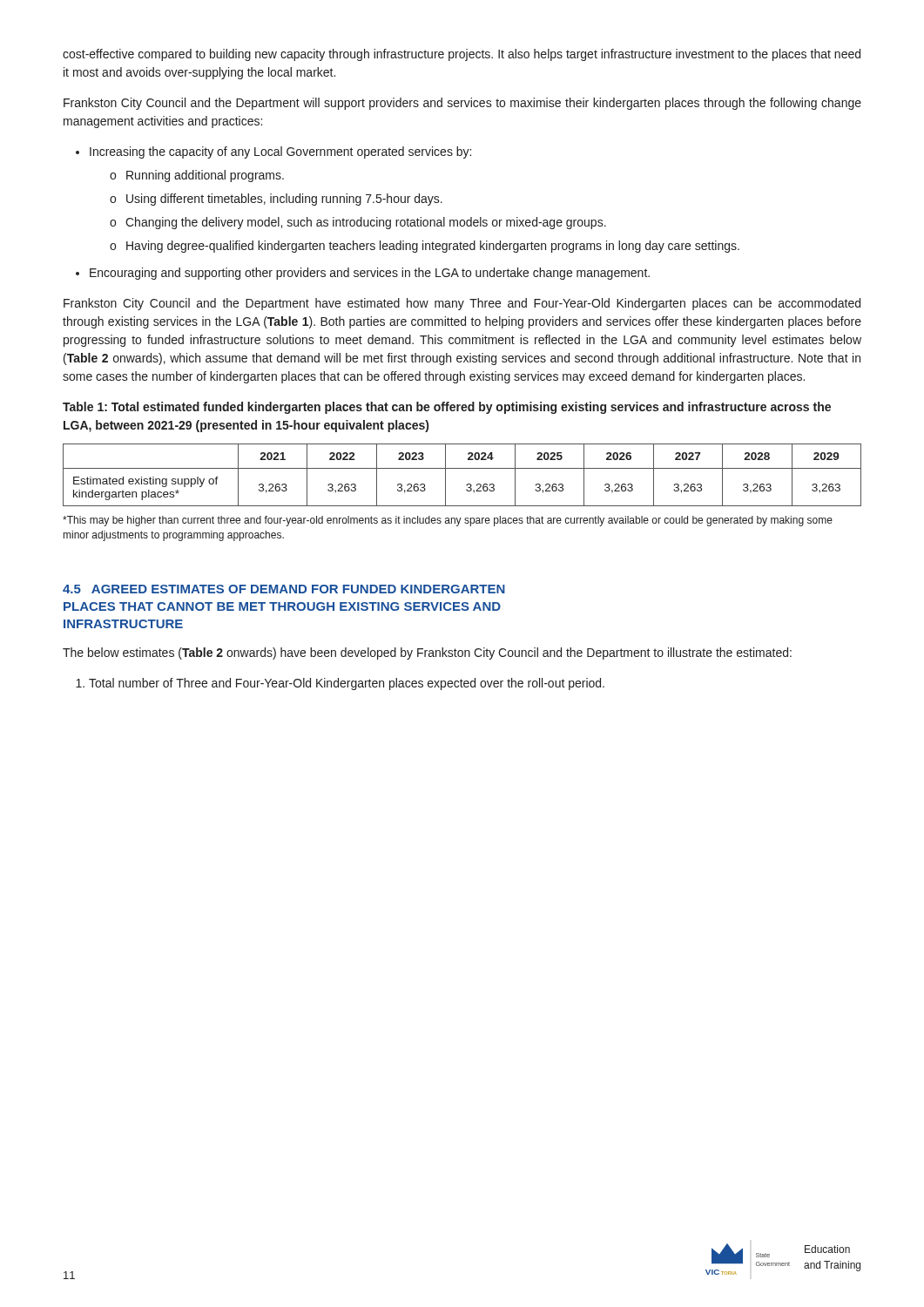924x1307 pixels.
Task: Point to the region starting "Table 1: Total estimated funded kindergarten places"
Action: (447, 416)
